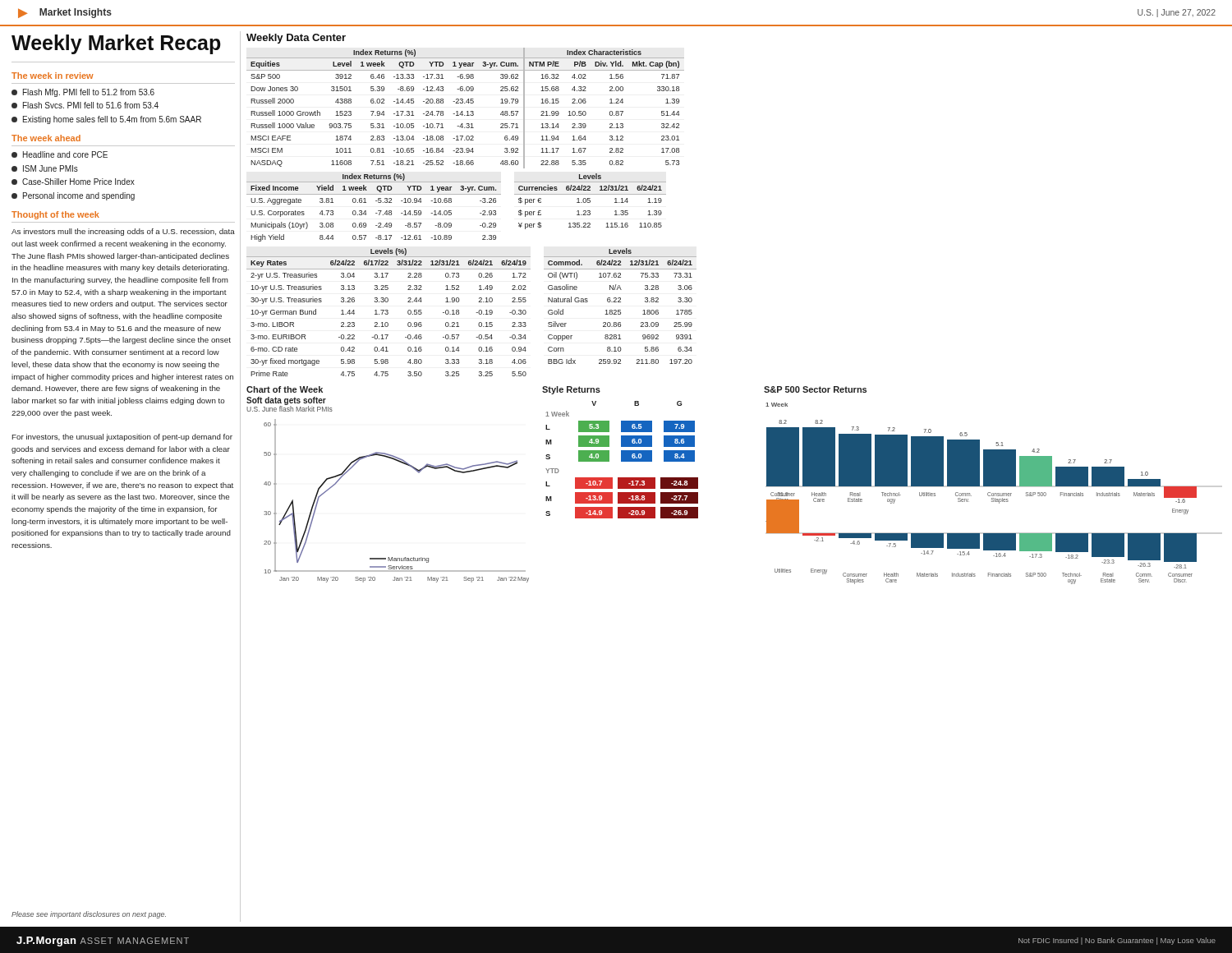Locate the table with the text "Levels (%)"
Screen dimensions: 953x1232
coord(388,313)
